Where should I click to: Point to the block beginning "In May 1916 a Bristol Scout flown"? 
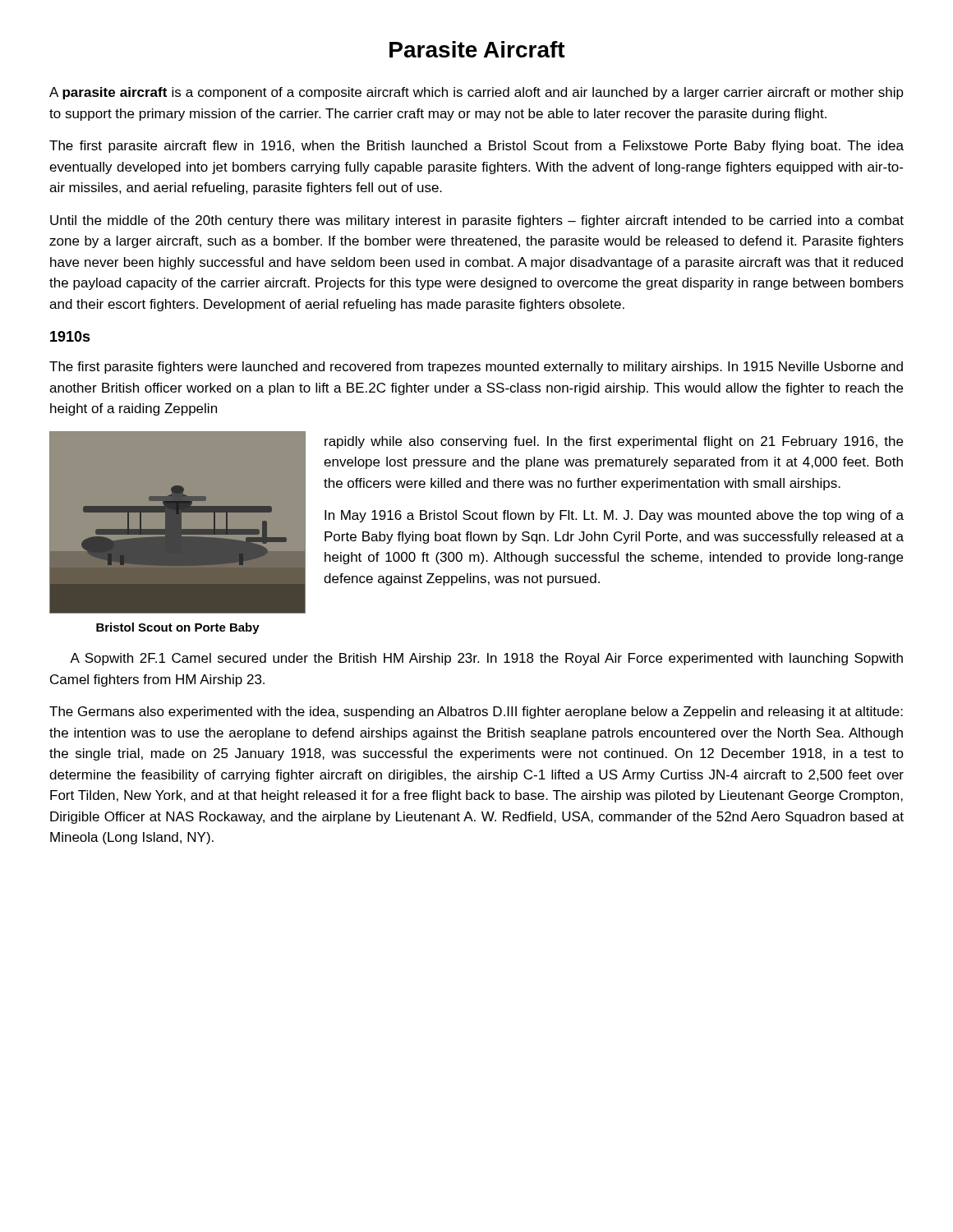coord(614,547)
